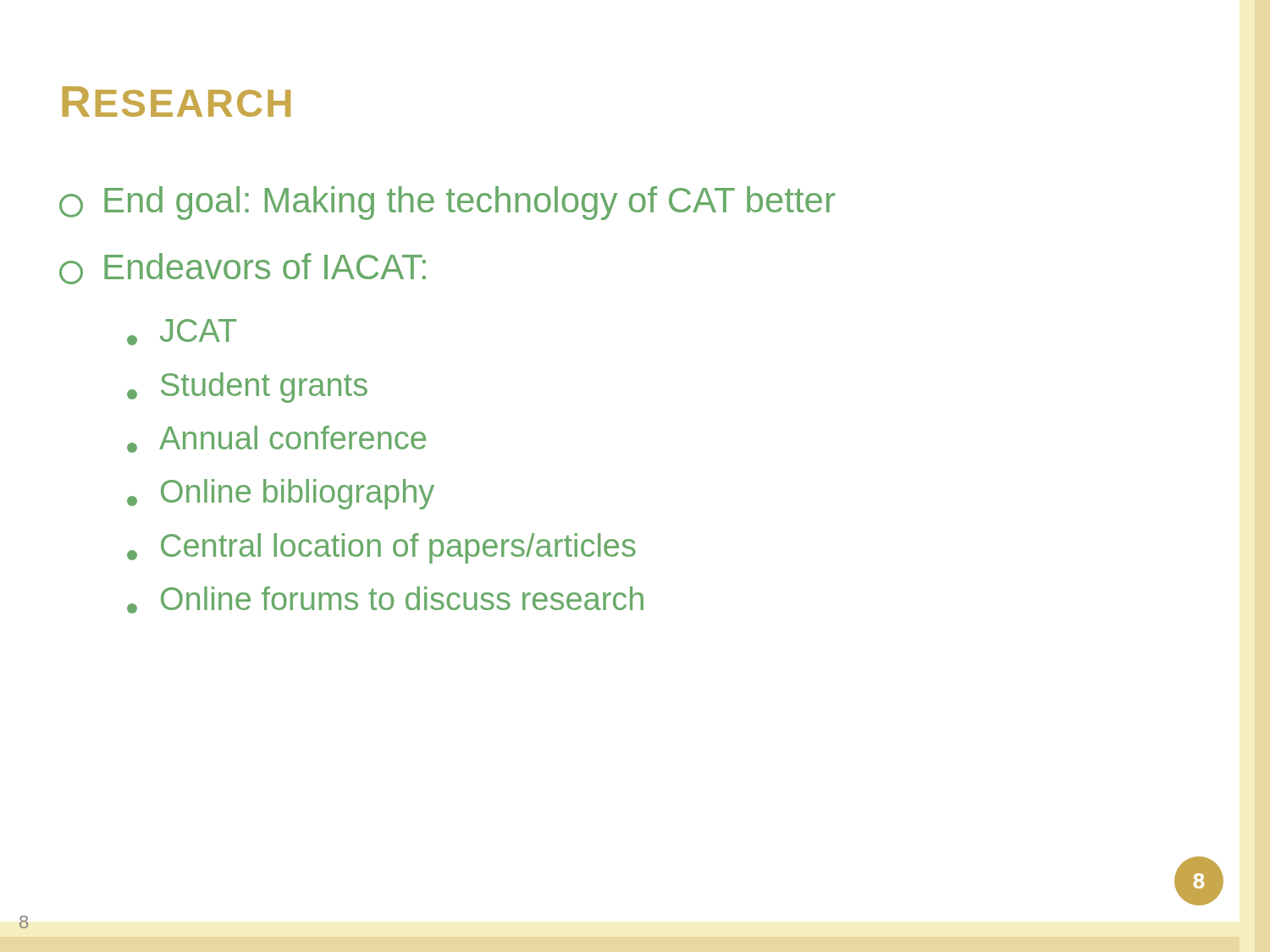1270x952 pixels.
Task: Find the list item that says "Student grants"
Action: [x=248, y=387]
